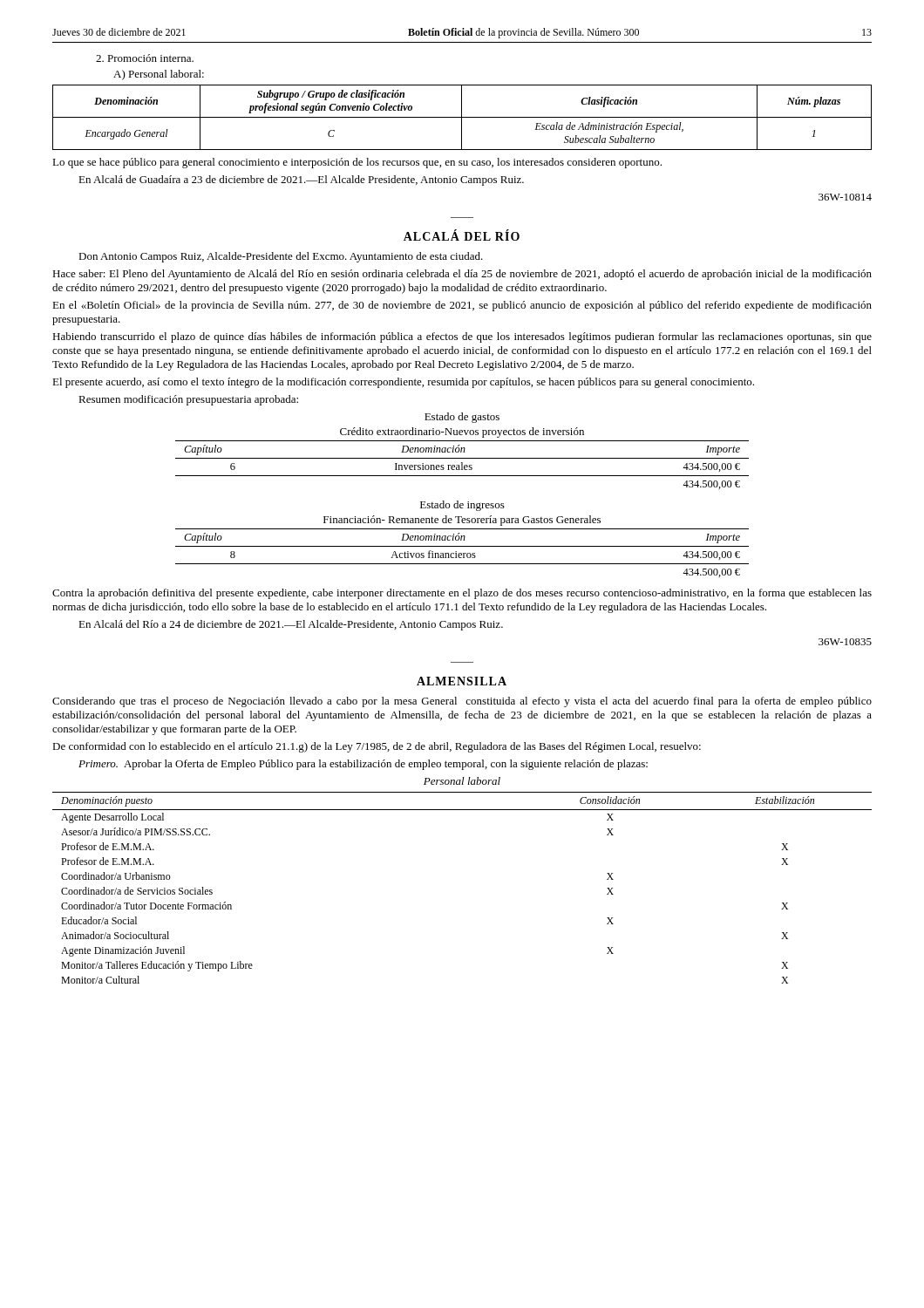The width and height of the screenshot is (924, 1308).
Task: Navigate to the text block starting "Estado de ingresos"
Action: point(462,504)
